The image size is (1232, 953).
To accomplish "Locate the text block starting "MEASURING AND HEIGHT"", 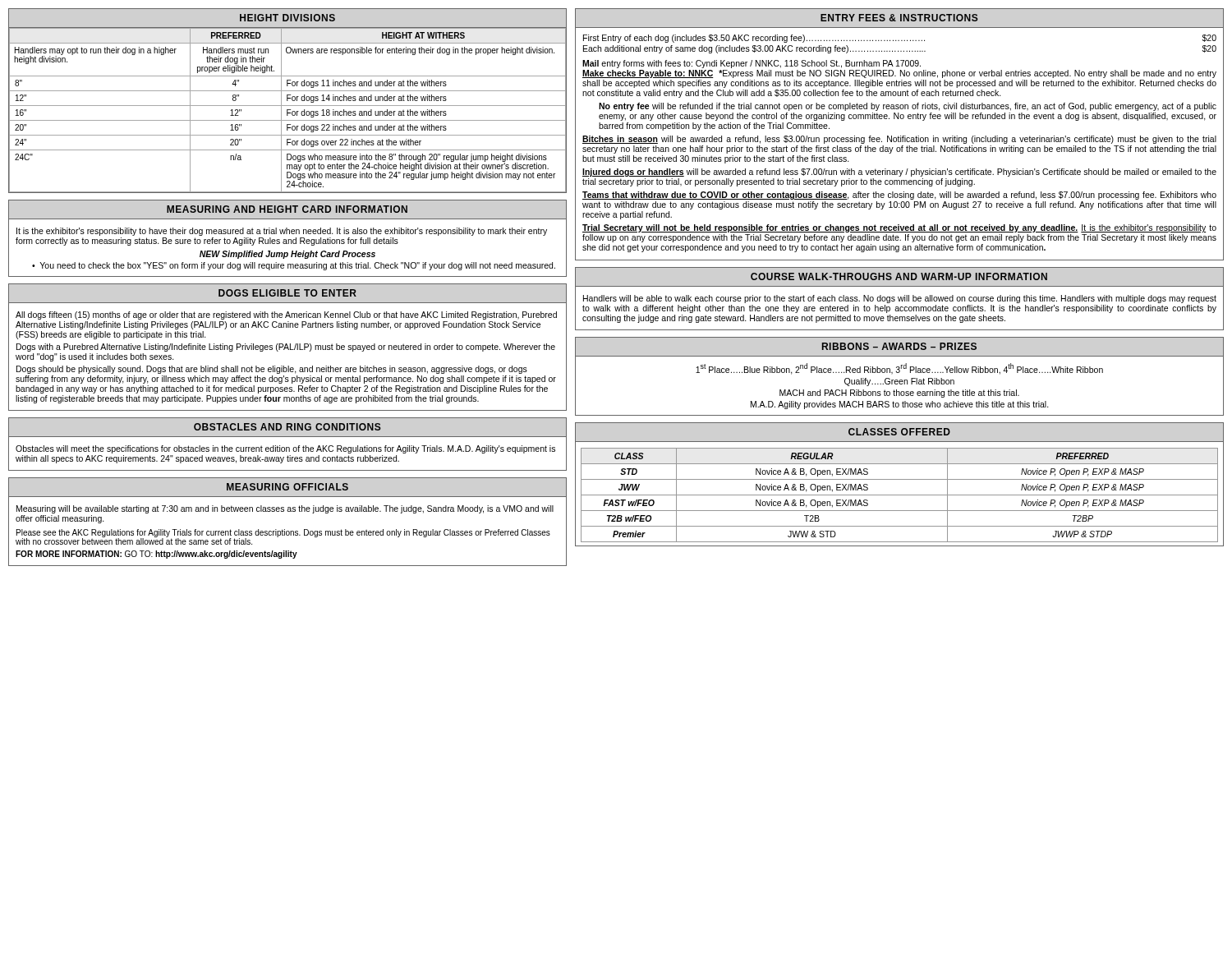I will tap(287, 210).
